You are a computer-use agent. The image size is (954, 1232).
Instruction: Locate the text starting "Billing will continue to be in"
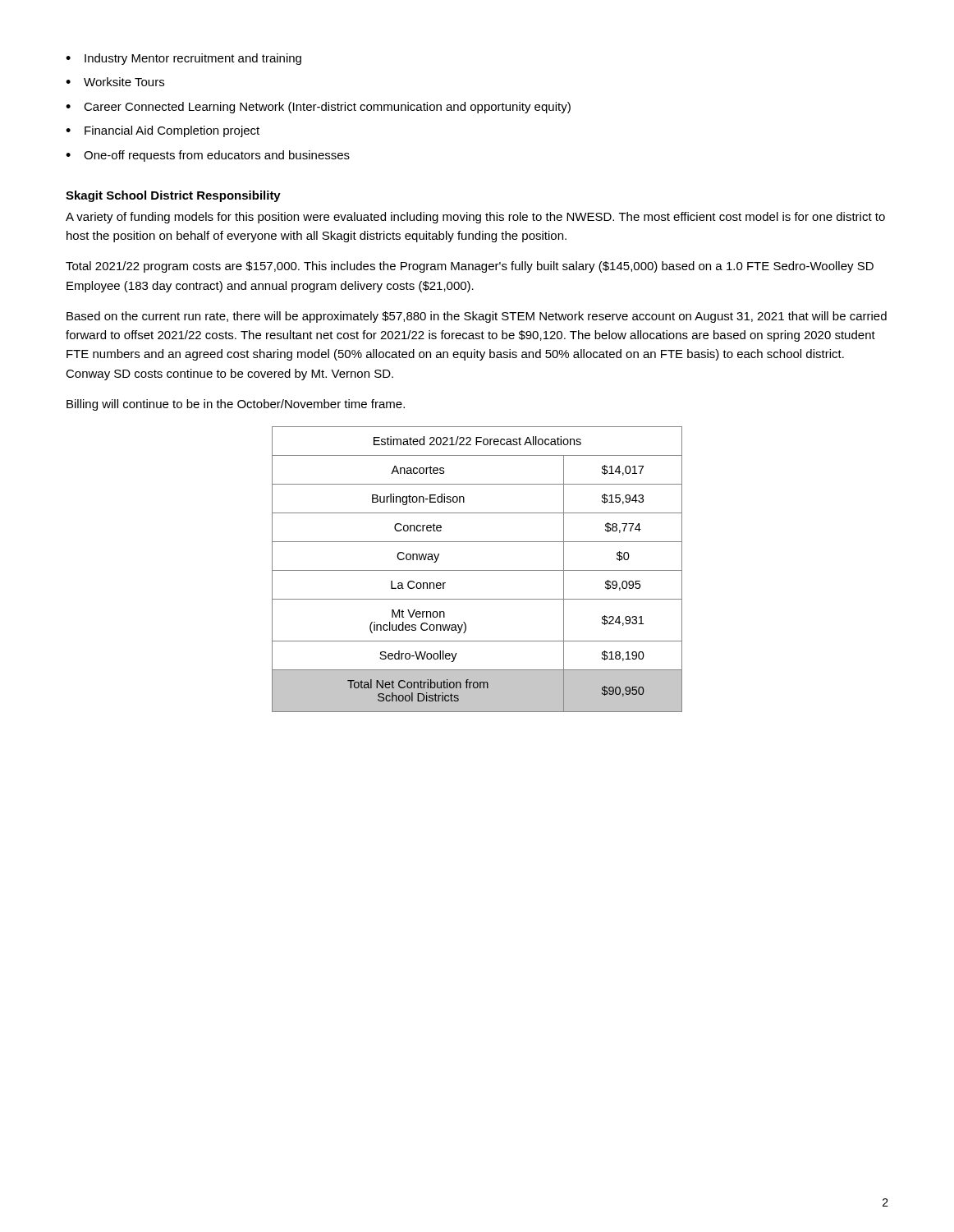coord(236,404)
